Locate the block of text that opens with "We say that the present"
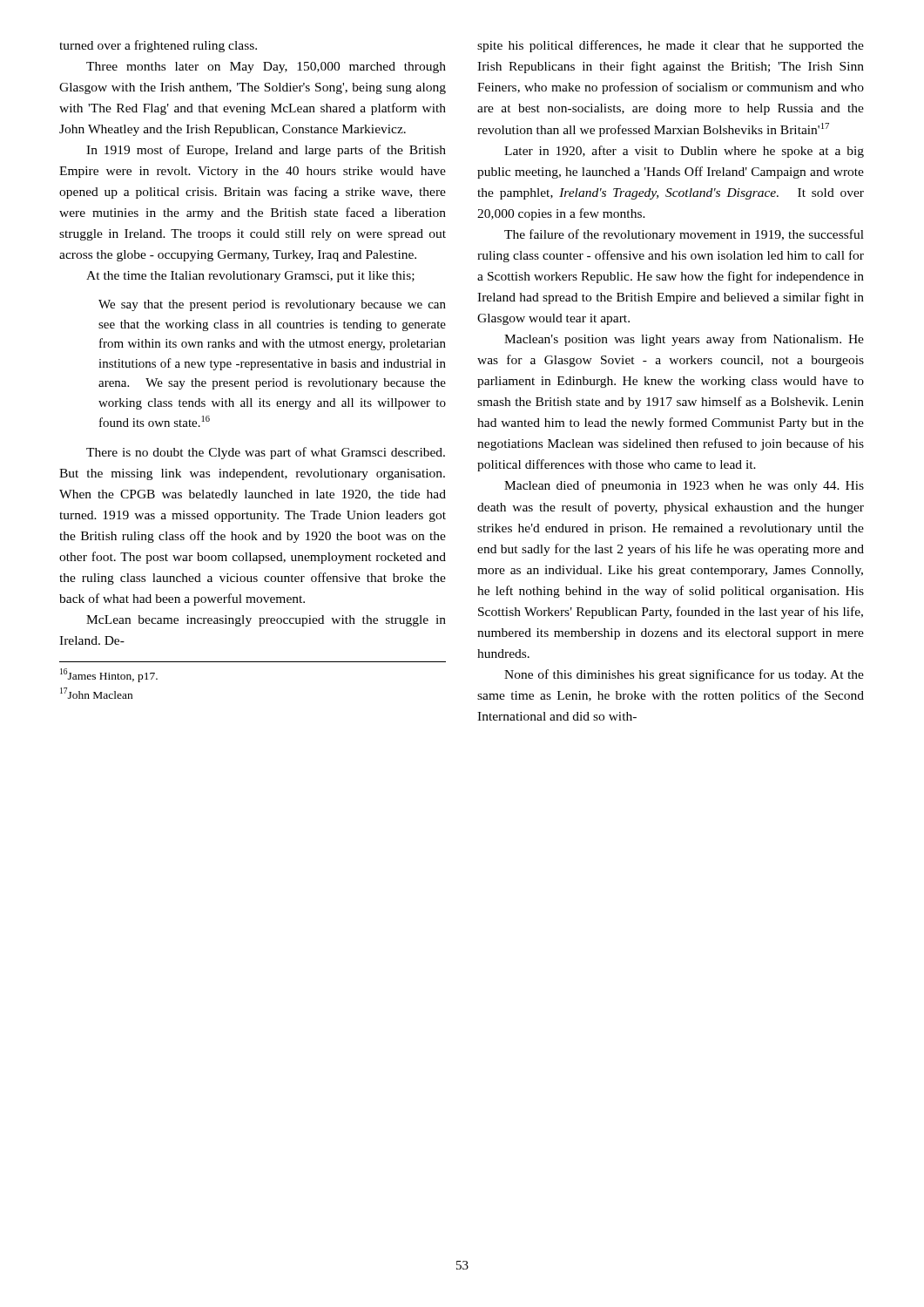924x1307 pixels. (272, 364)
